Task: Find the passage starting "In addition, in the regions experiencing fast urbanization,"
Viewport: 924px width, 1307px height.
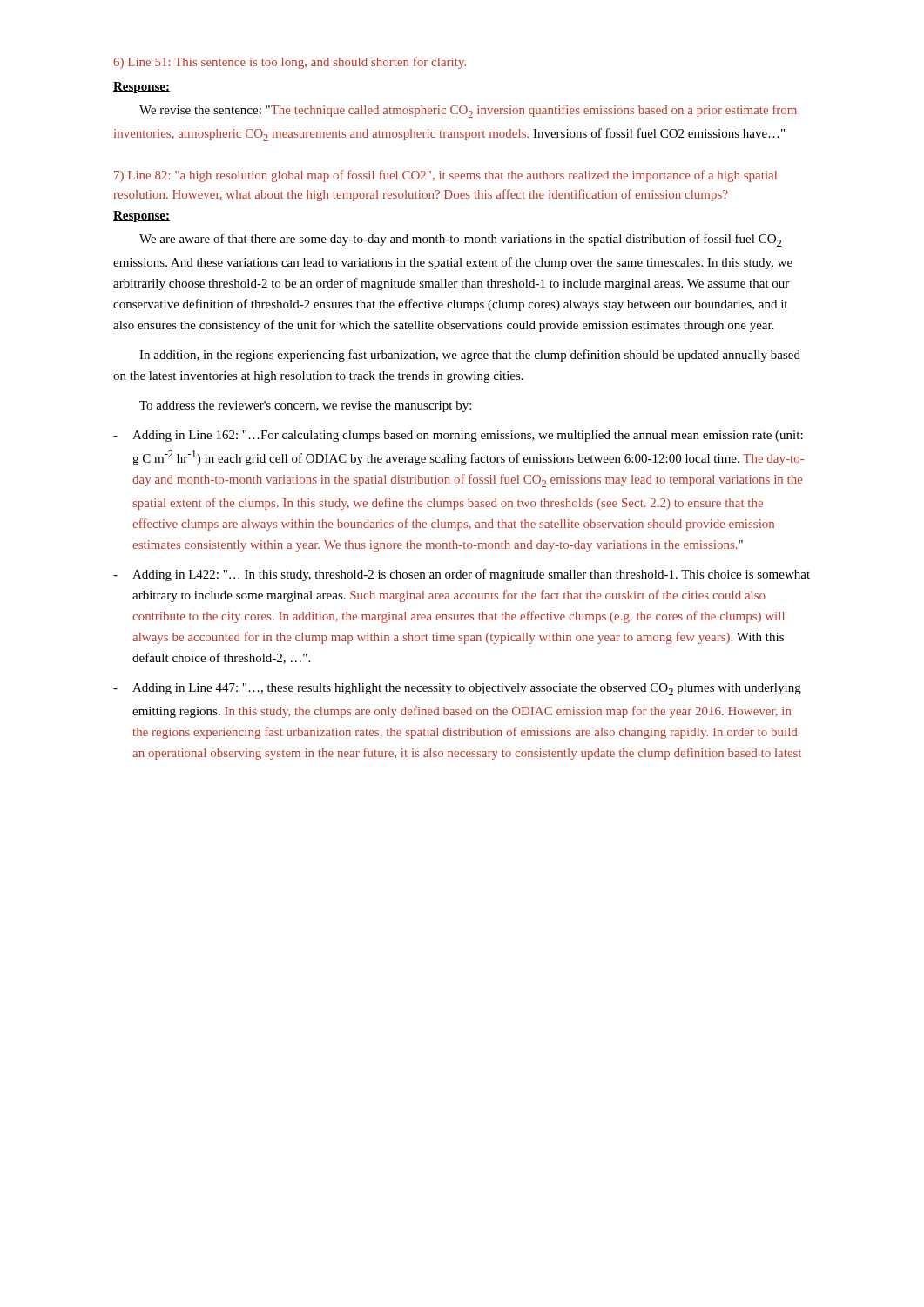Action: (457, 365)
